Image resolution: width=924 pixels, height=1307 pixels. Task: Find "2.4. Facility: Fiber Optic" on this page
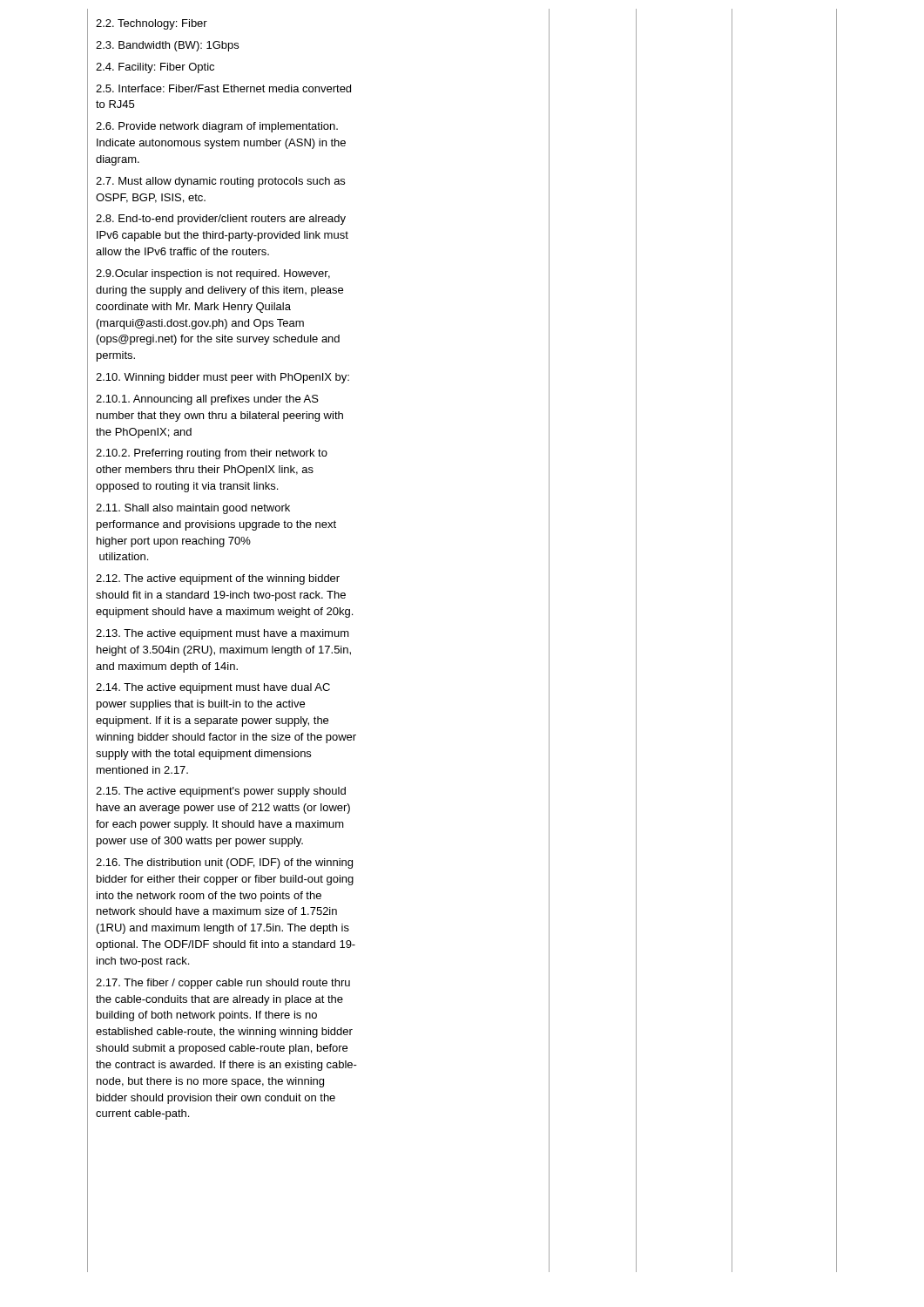155,66
